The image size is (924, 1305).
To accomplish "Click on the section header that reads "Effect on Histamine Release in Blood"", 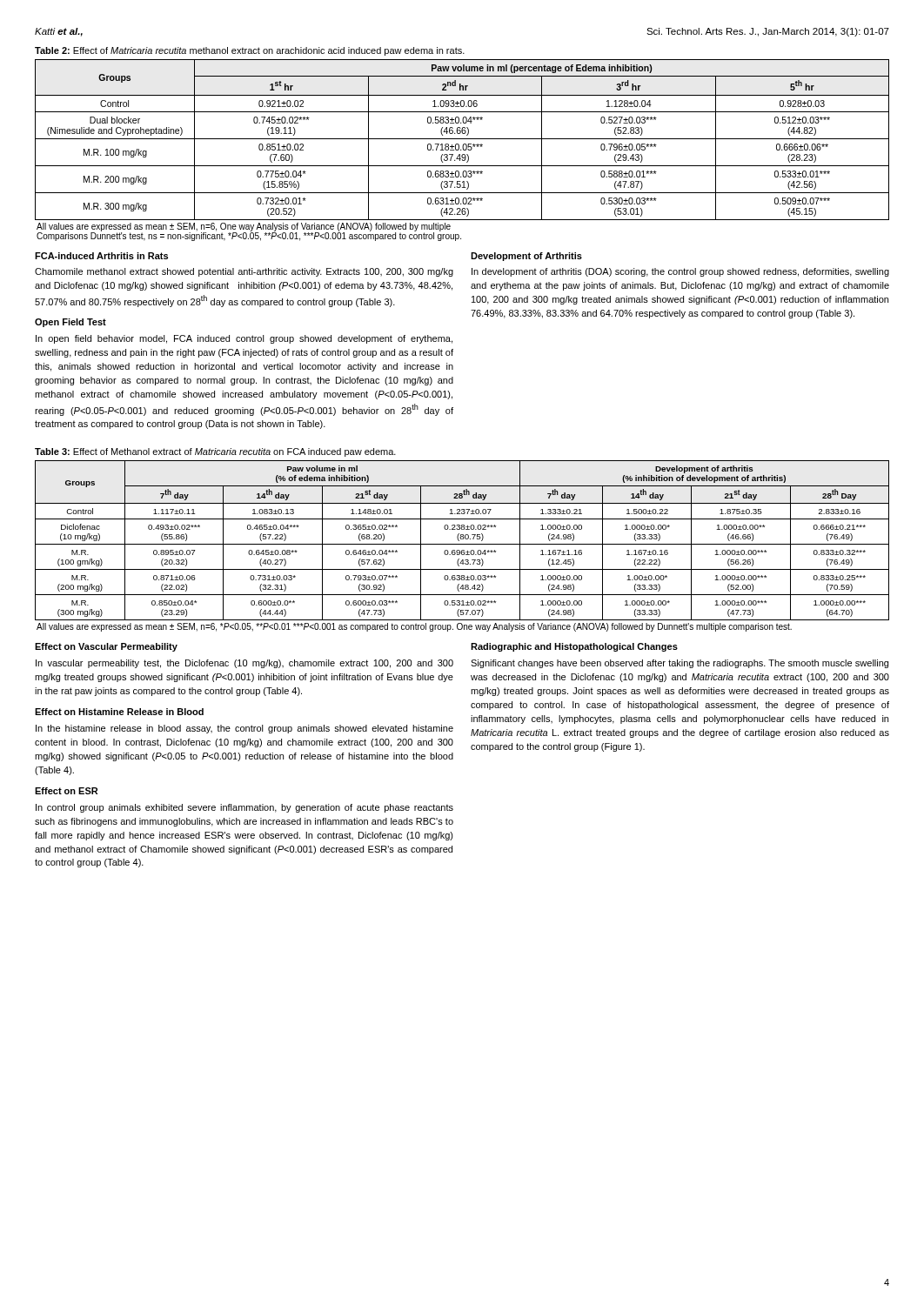I will (119, 712).
